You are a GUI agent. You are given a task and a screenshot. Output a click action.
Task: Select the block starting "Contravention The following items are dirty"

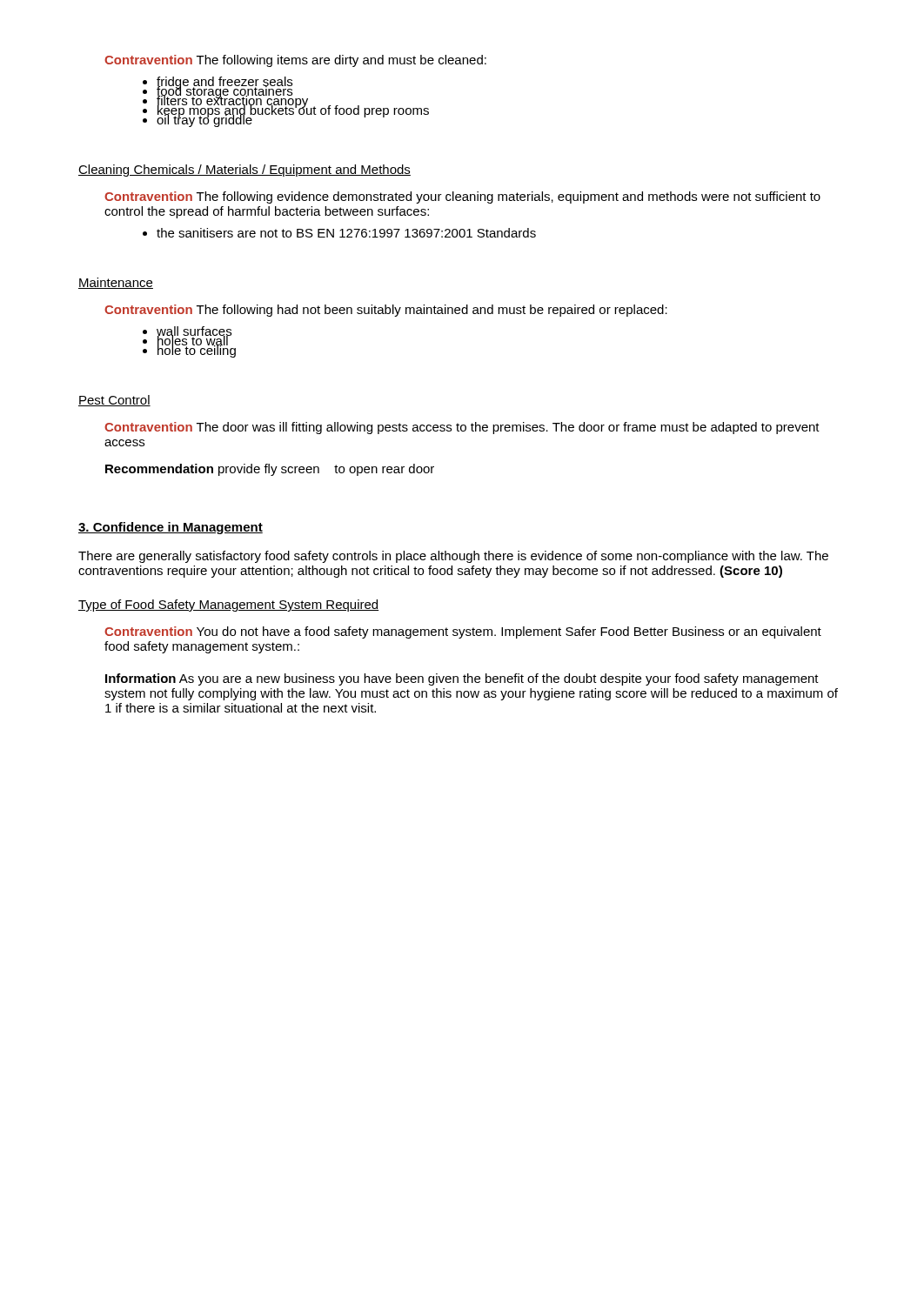coord(296,60)
